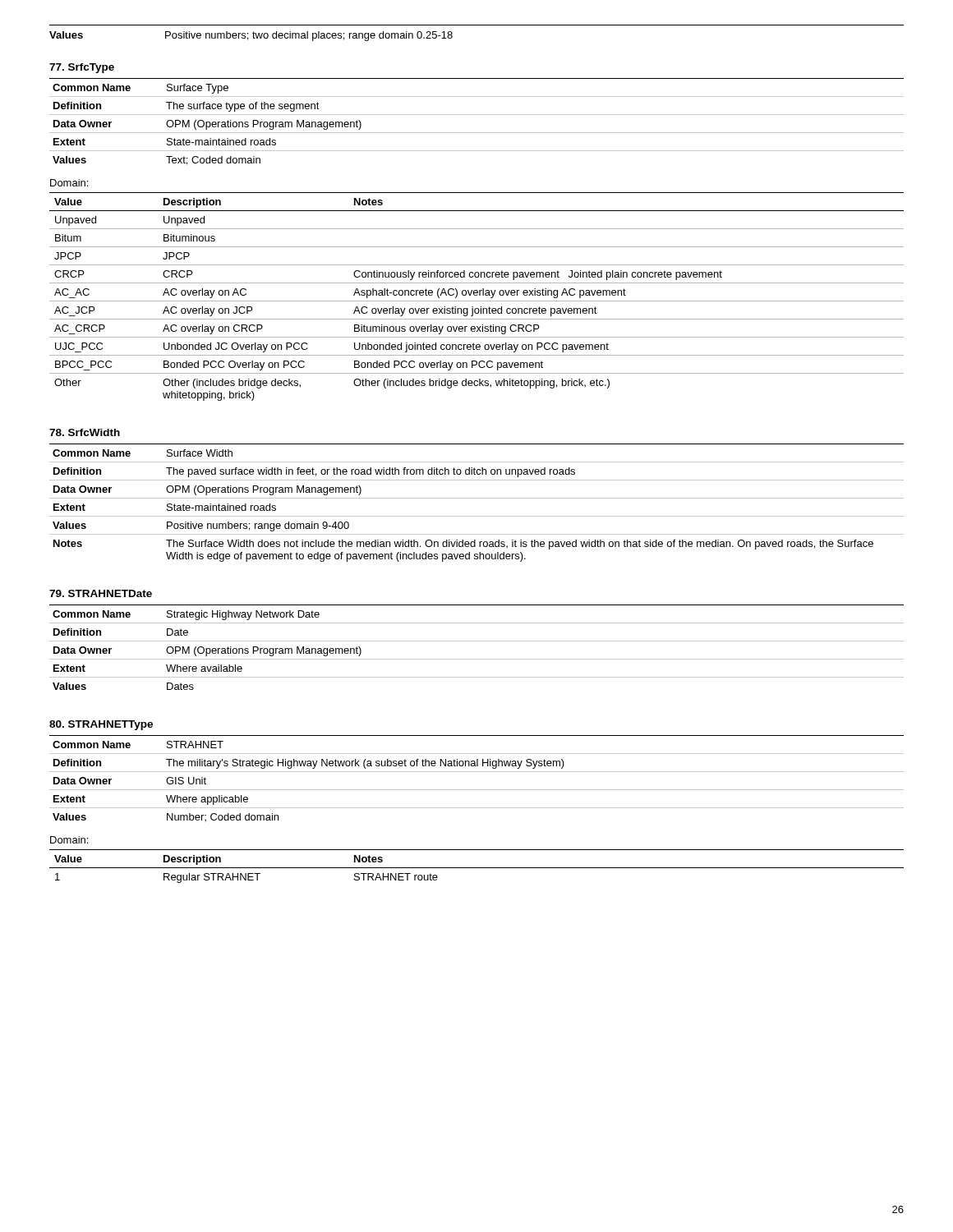
Task: Click on the region starting "80. STRAHNETType"
Action: coord(101,724)
